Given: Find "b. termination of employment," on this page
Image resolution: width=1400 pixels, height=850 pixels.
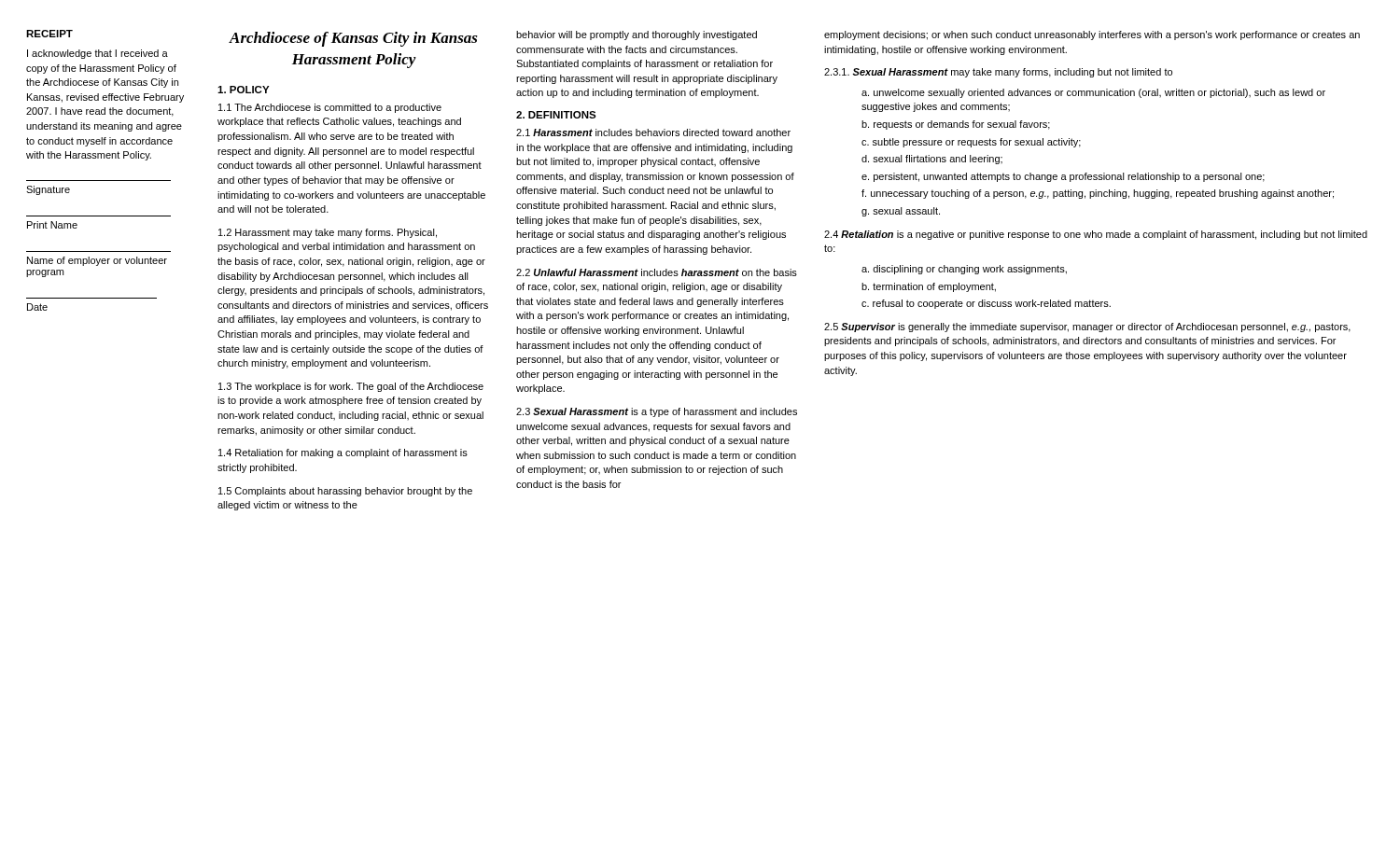Looking at the screenshot, I should point(929,286).
